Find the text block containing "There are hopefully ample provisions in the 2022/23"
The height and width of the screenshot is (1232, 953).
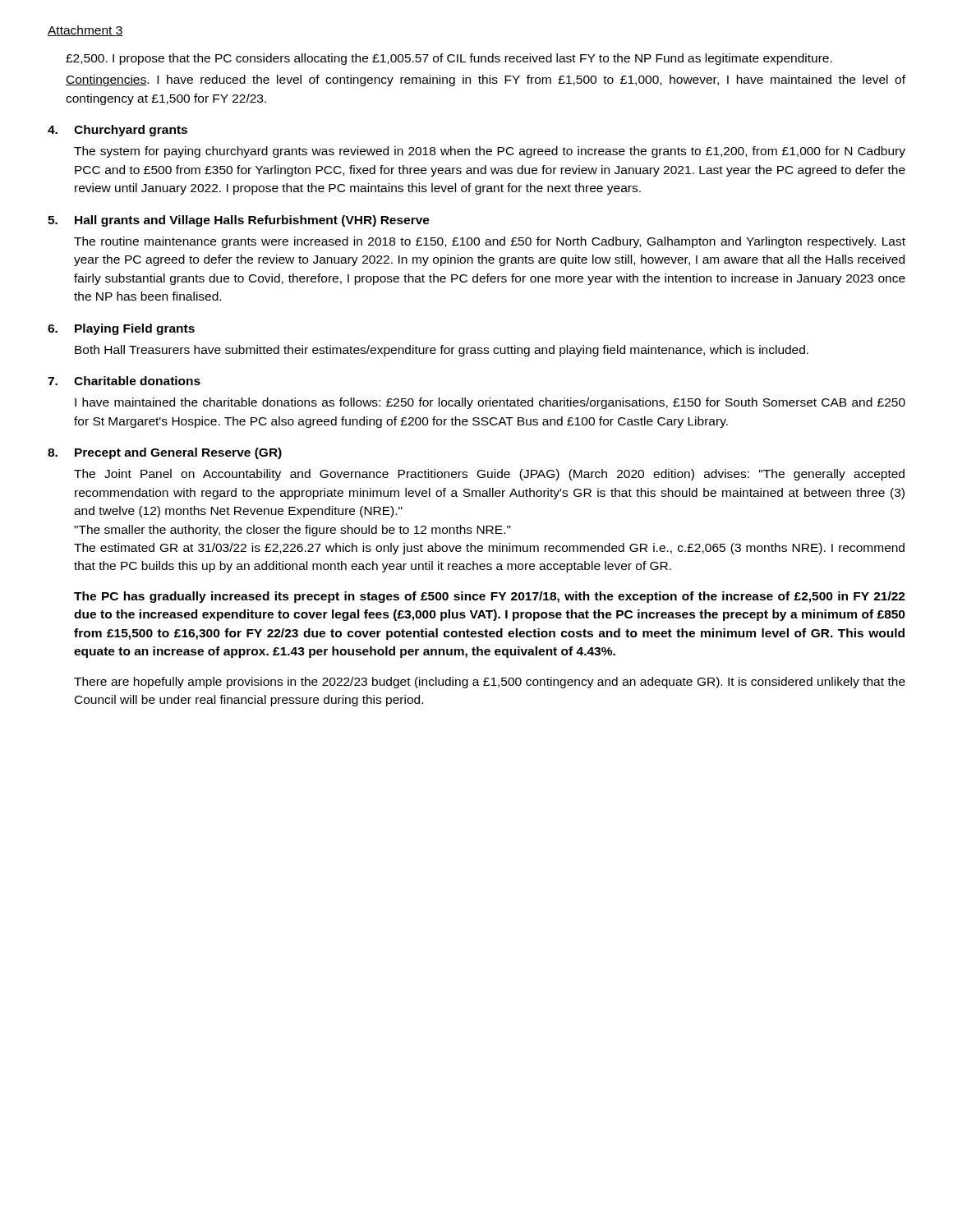coord(490,690)
